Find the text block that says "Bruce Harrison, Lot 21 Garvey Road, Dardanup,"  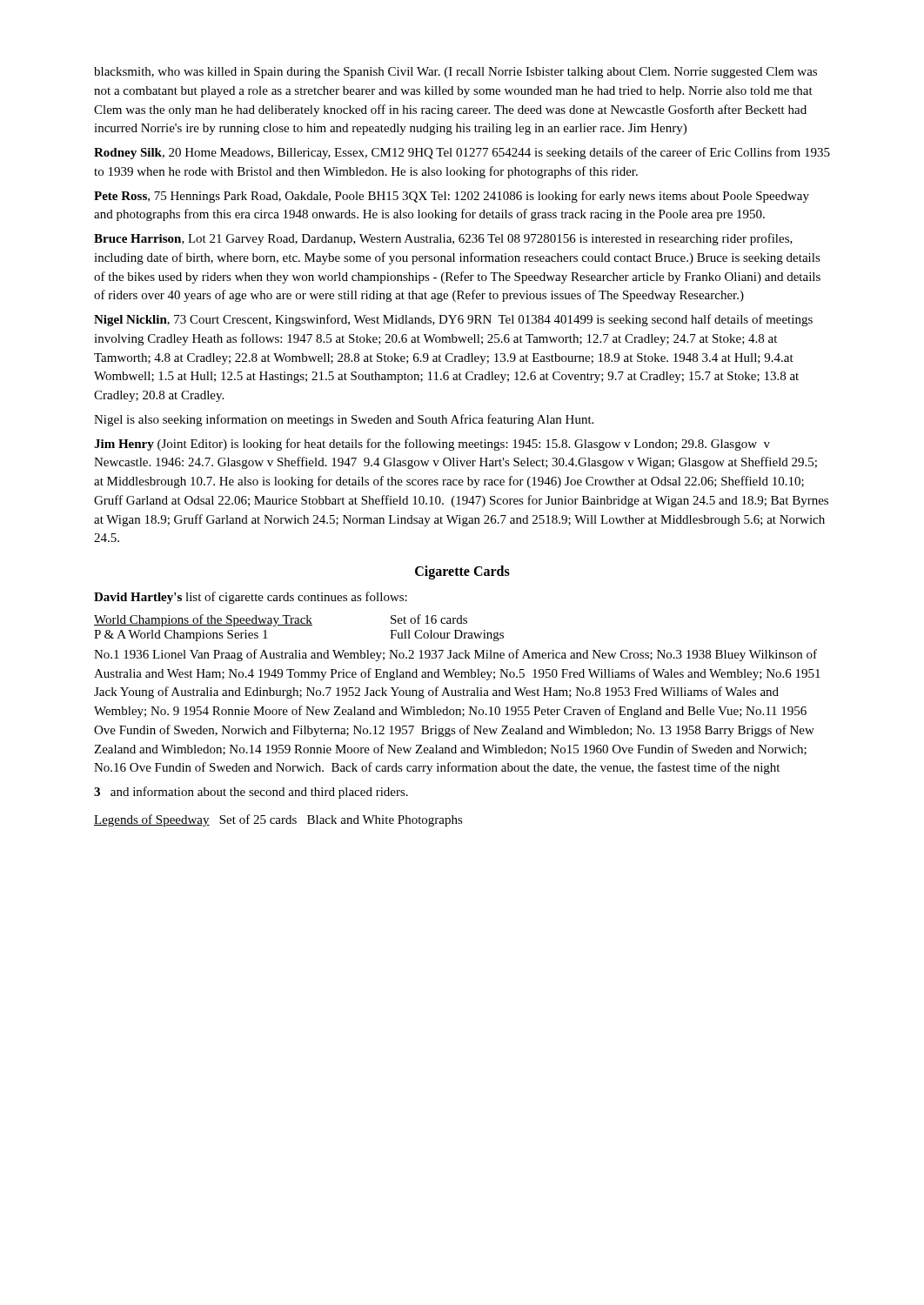pos(457,267)
